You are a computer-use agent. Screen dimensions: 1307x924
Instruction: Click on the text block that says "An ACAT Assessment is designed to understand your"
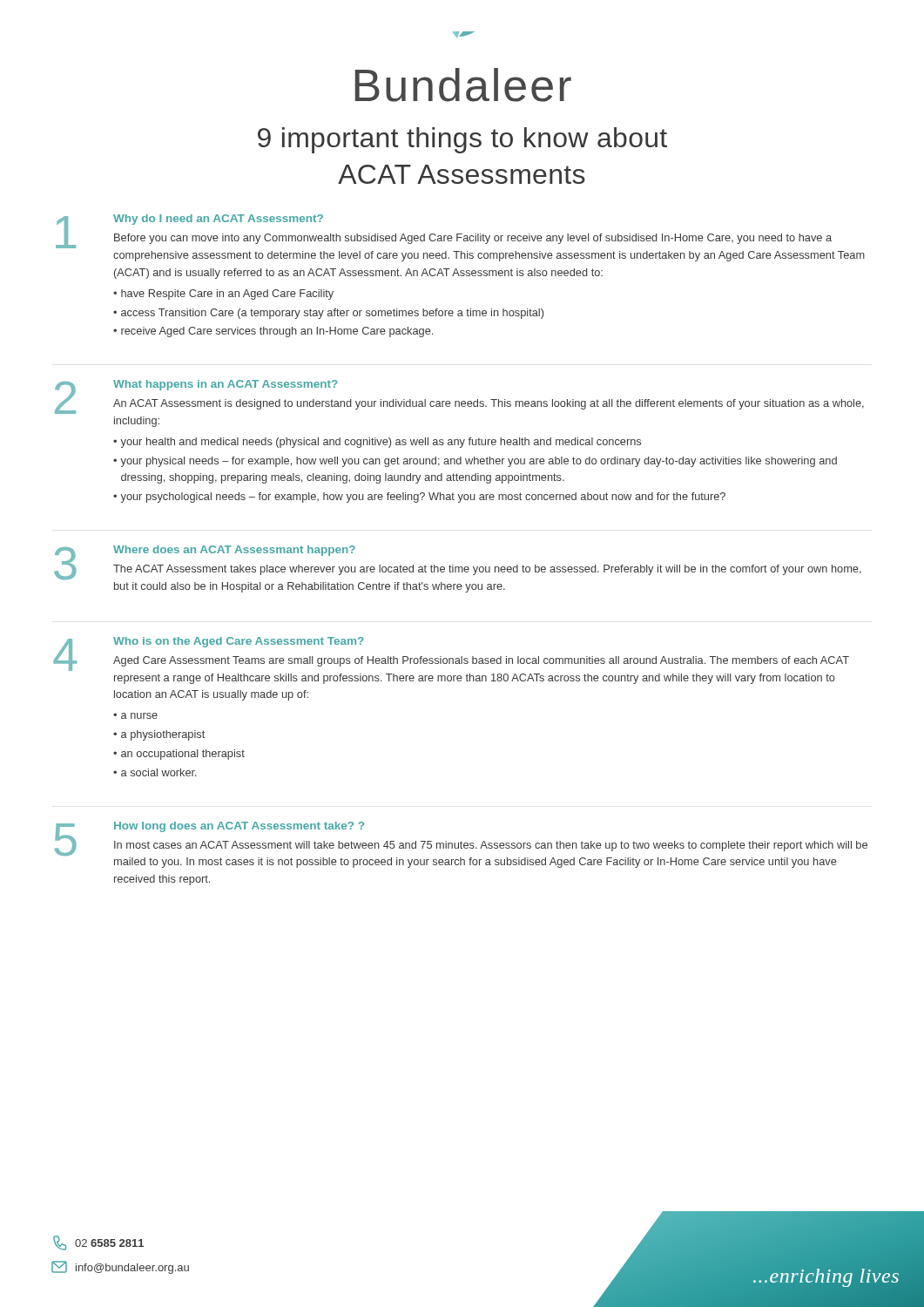(489, 412)
